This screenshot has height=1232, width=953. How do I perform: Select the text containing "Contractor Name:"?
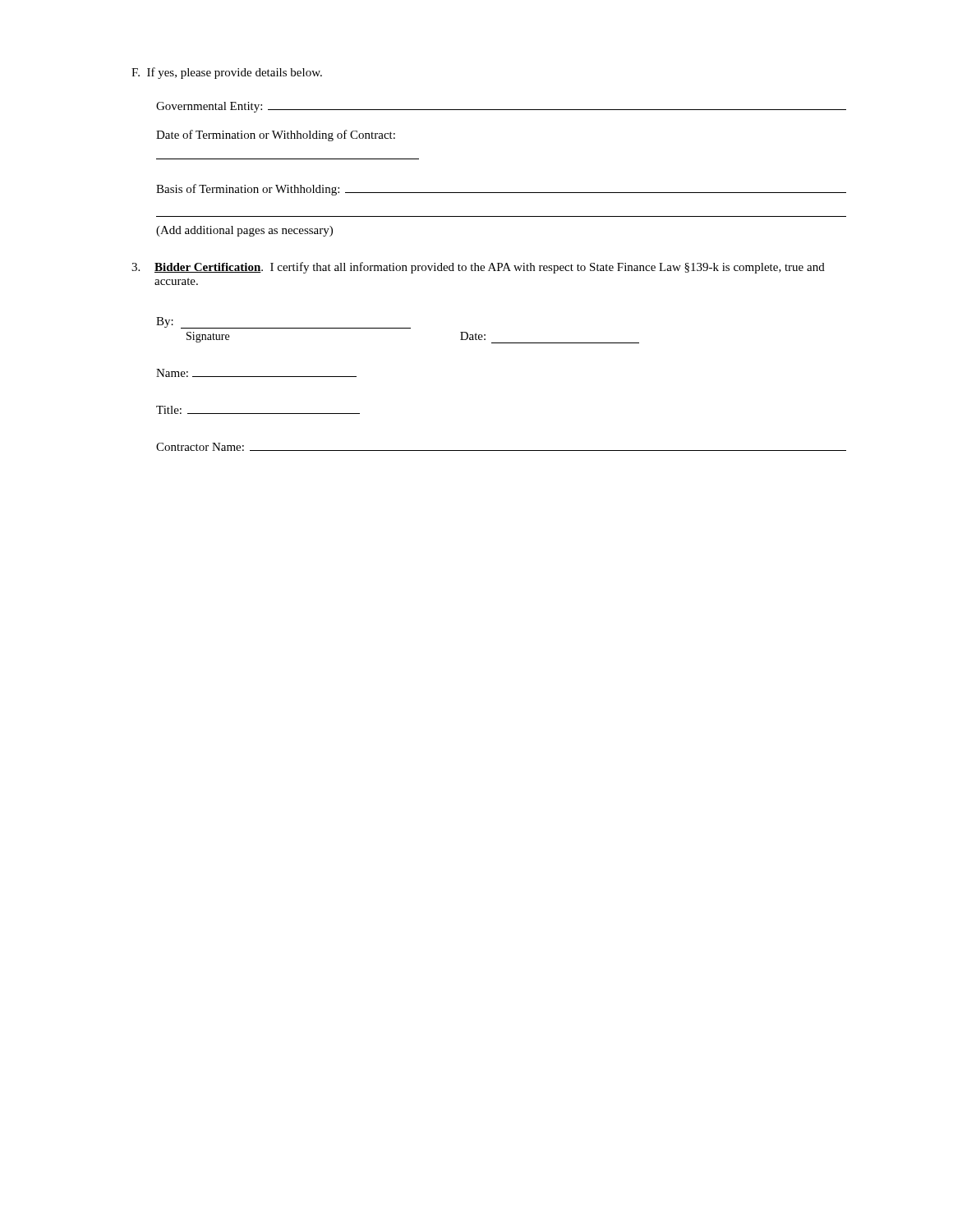pyautogui.click(x=501, y=445)
